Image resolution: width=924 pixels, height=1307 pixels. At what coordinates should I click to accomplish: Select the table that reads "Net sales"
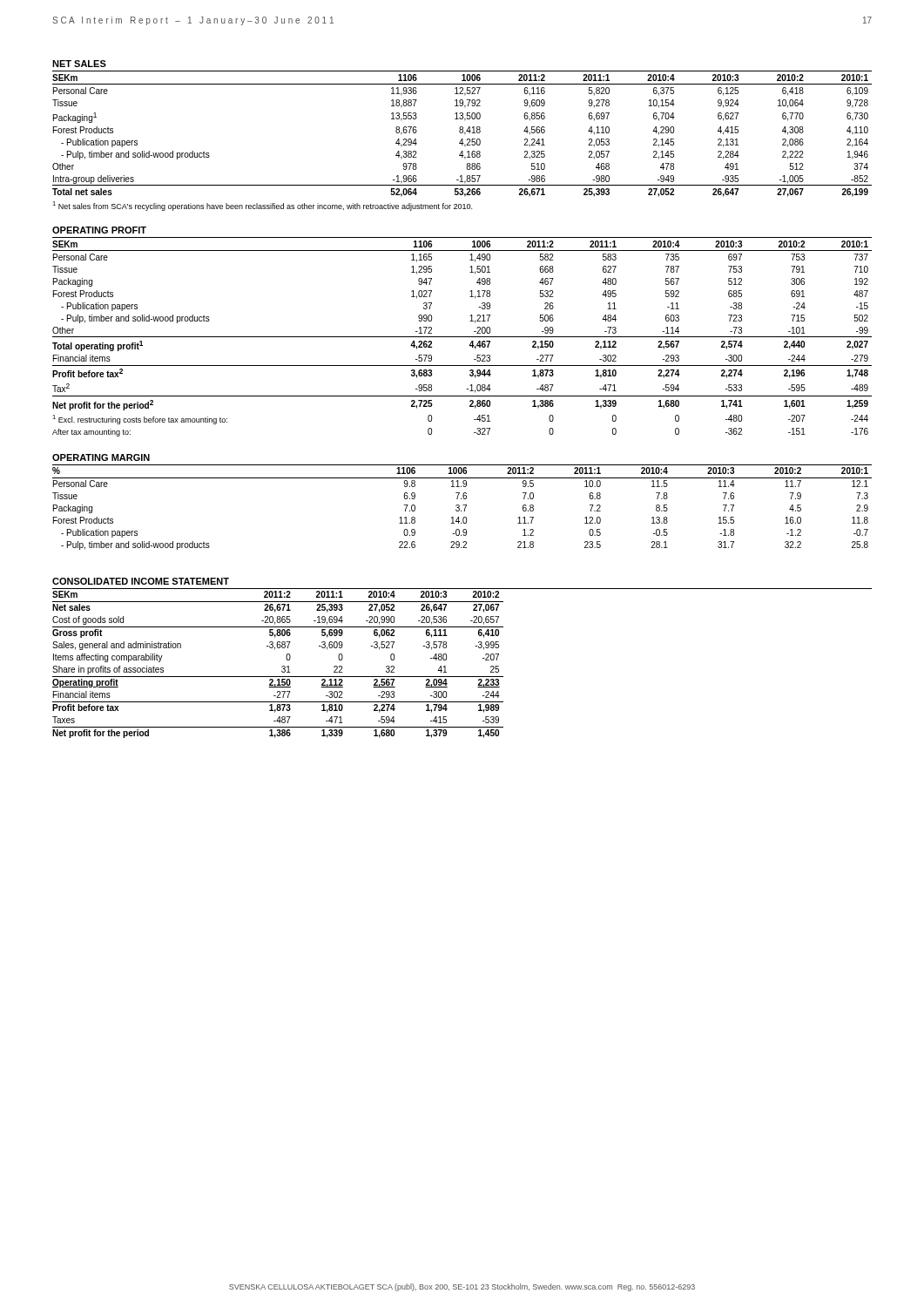pos(462,664)
